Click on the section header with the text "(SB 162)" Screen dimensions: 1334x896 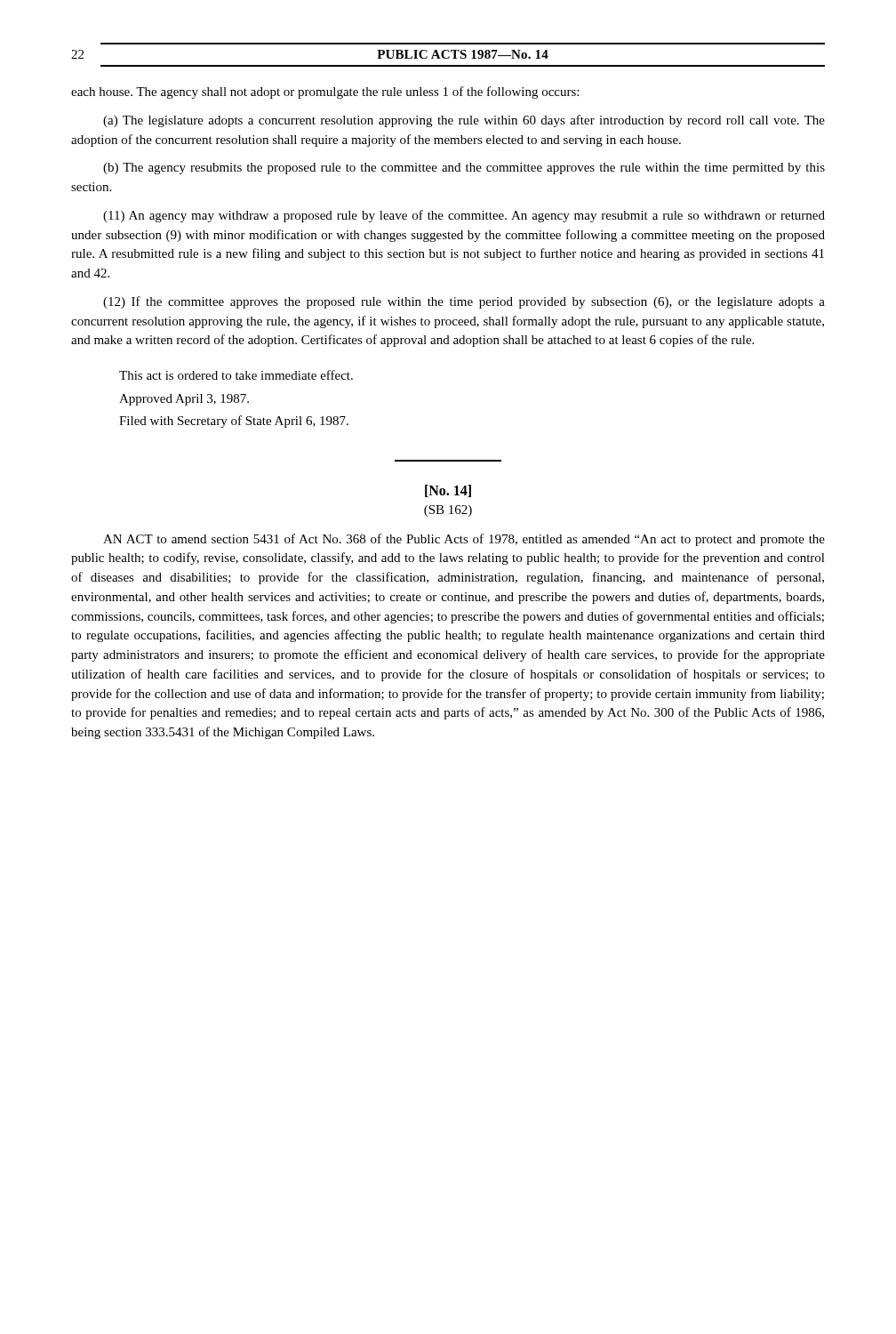pyautogui.click(x=448, y=509)
